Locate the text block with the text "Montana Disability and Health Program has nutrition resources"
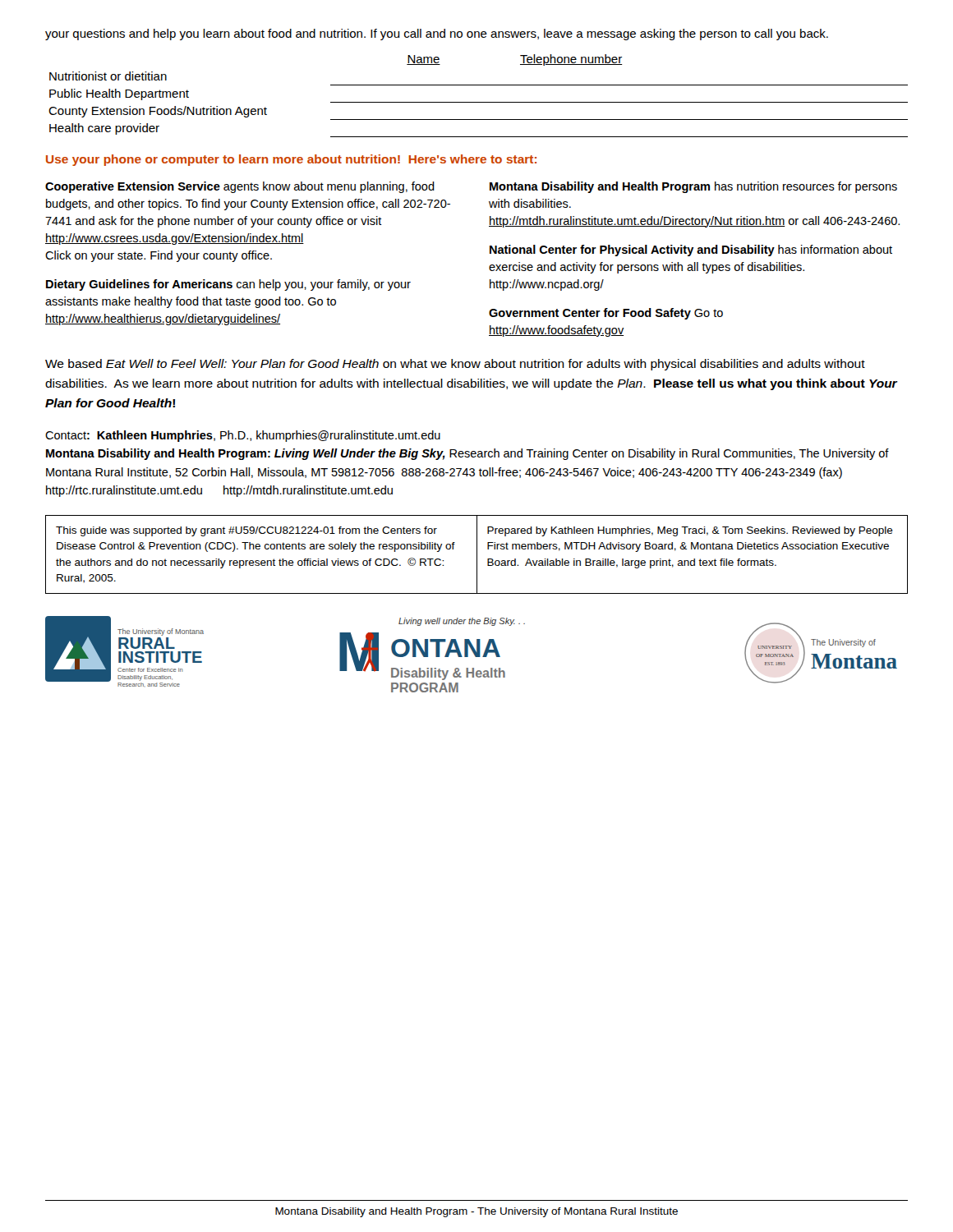Image resolution: width=953 pixels, height=1232 pixels. click(693, 187)
